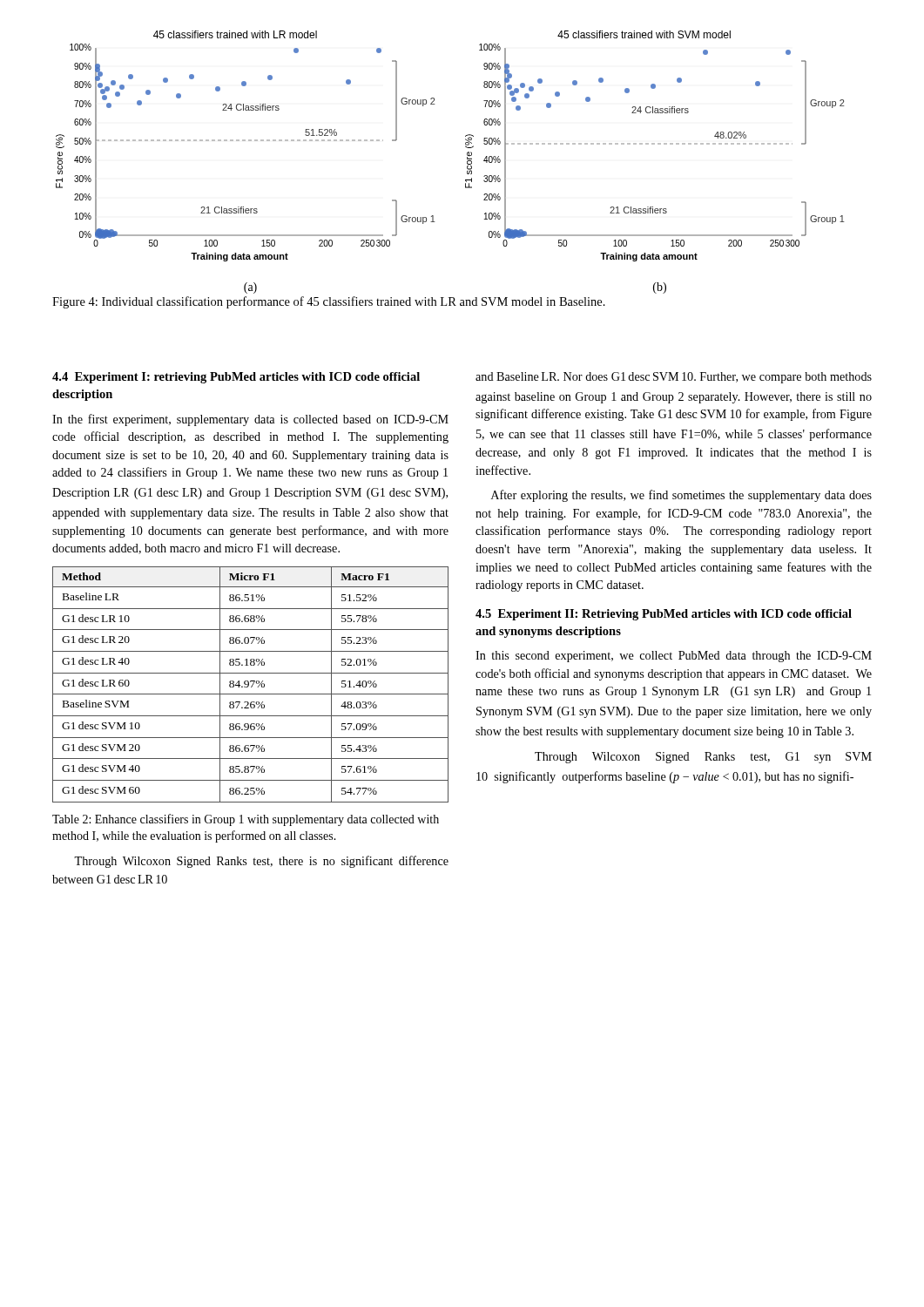Locate the text block starting "In the first experiment, supplementary"
The height and width of the screenshot is (1307, 924).
[250, 484]
